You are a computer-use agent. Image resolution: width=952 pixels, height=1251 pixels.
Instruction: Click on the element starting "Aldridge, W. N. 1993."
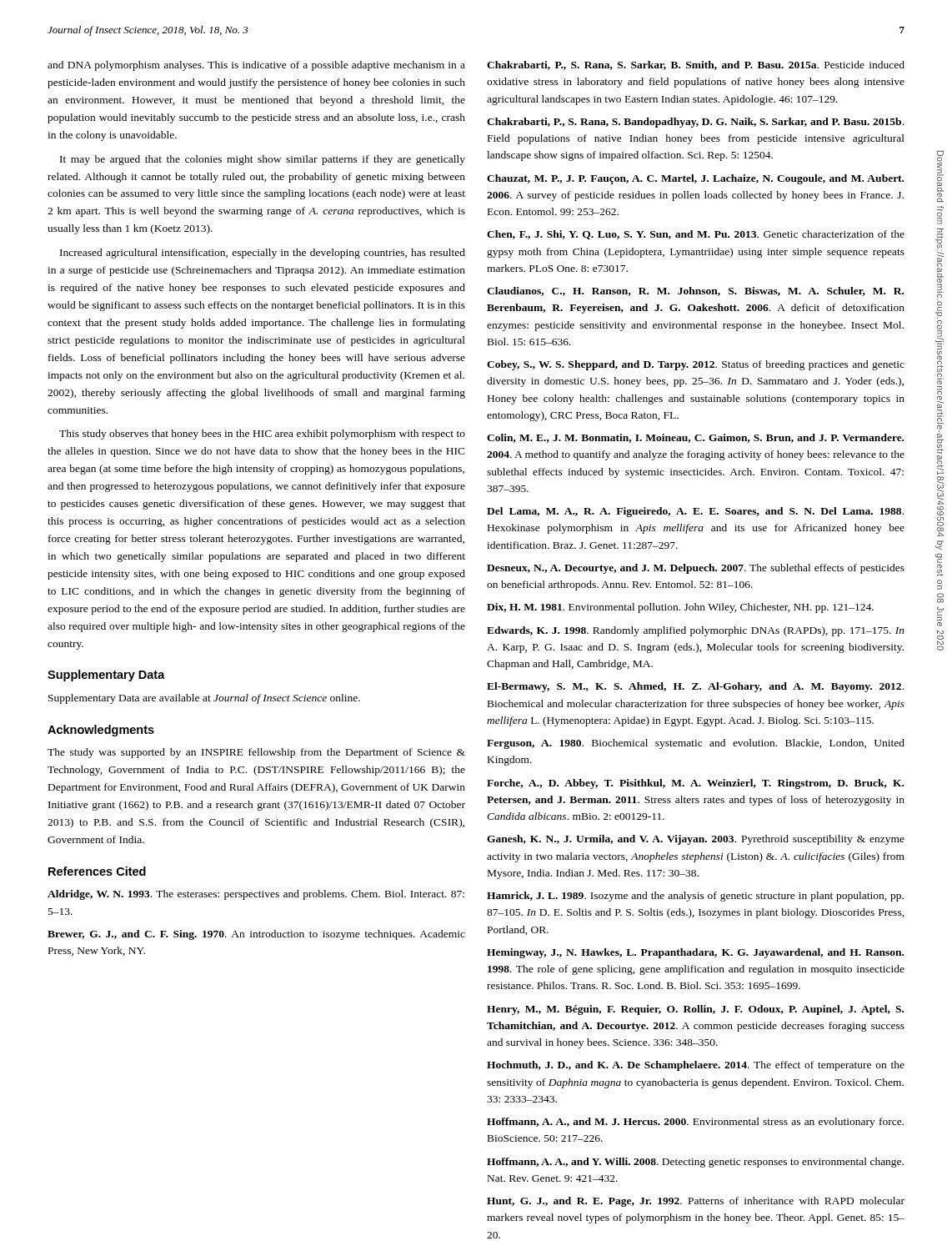click(256, 902)
